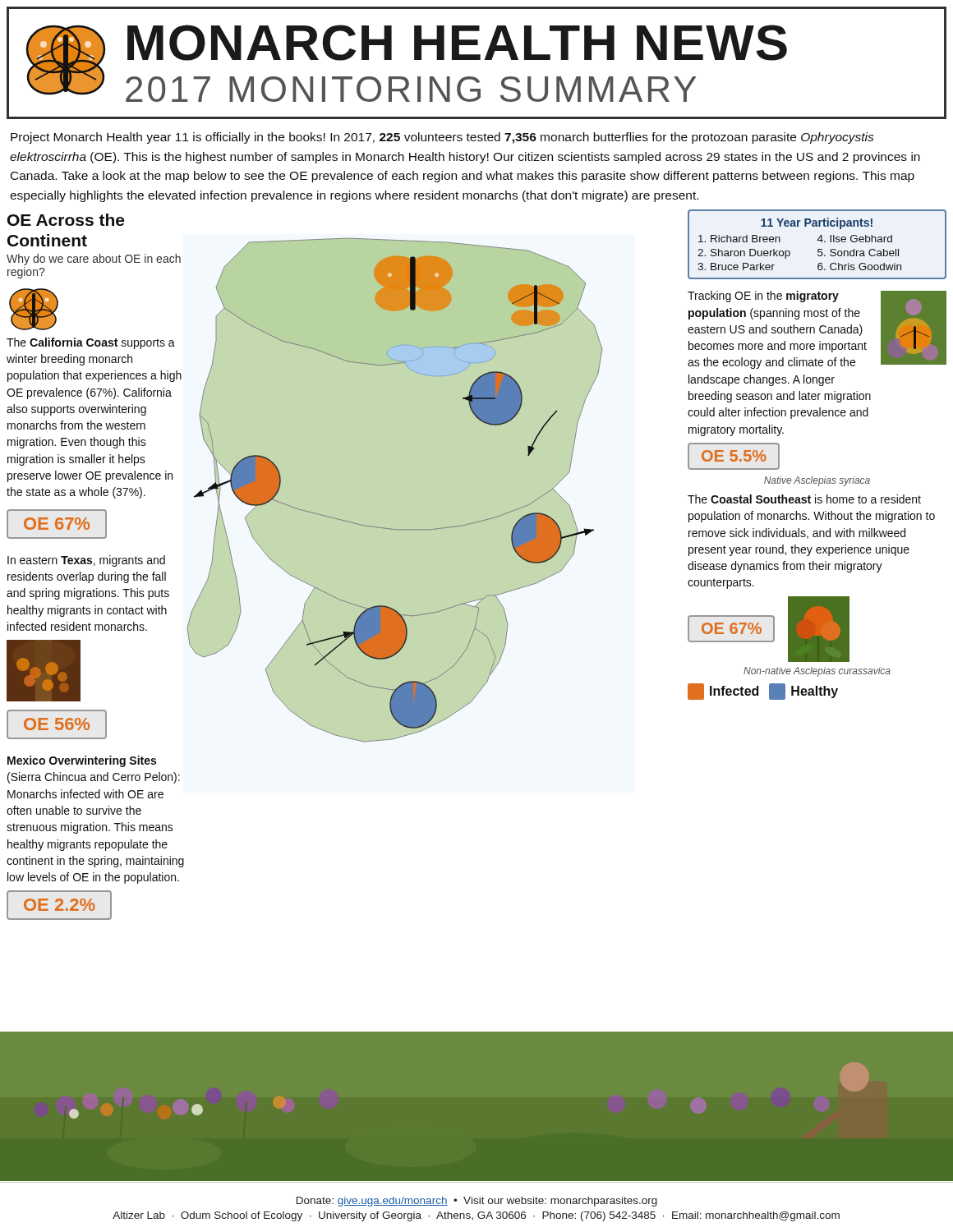Click on the text block that says "Project Monarch Health"
Viewport: 953px width, 1232px height.
click(465, 166)
